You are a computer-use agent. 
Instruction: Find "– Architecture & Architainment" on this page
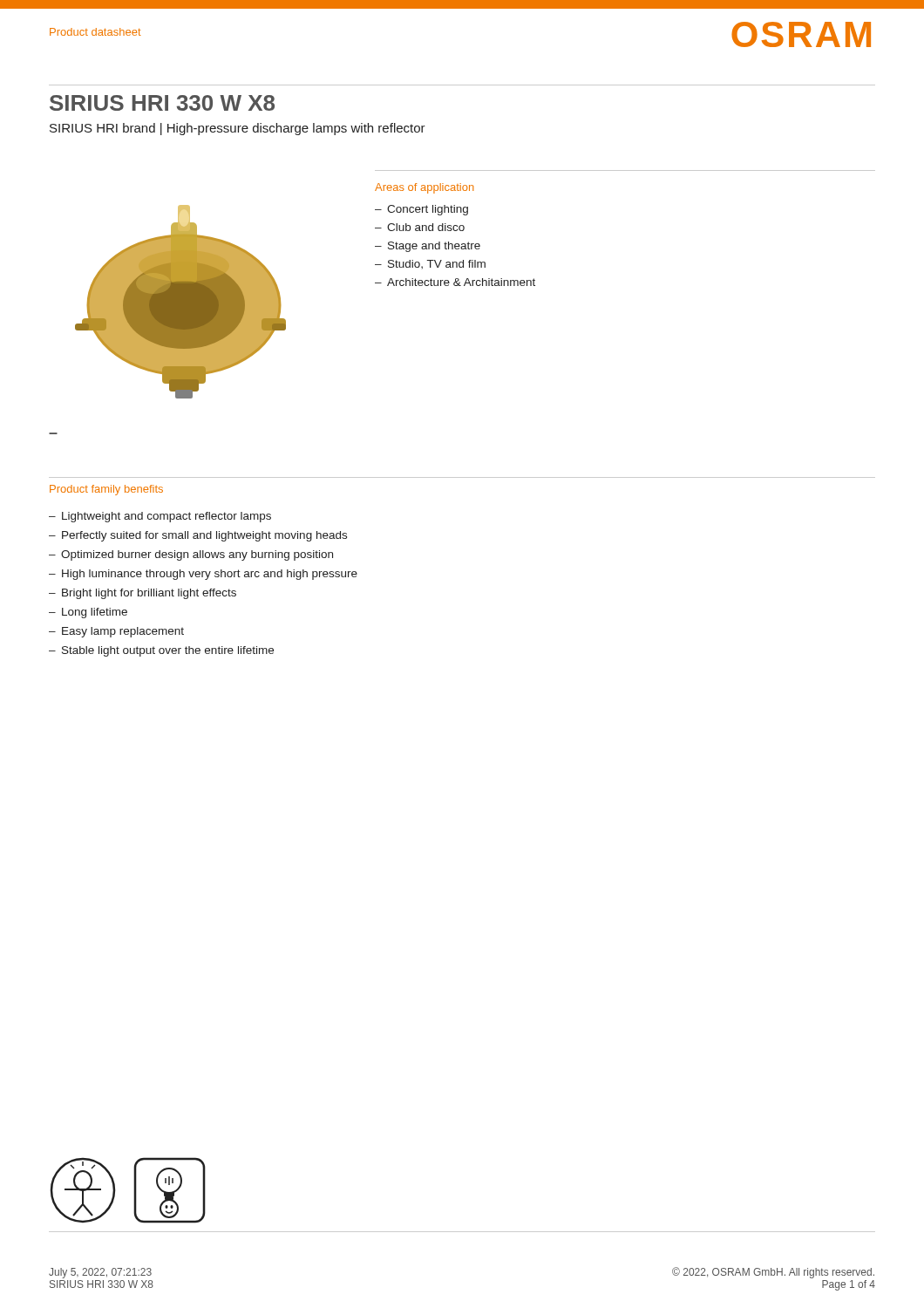pyautogui.click(x=455, y=282)
